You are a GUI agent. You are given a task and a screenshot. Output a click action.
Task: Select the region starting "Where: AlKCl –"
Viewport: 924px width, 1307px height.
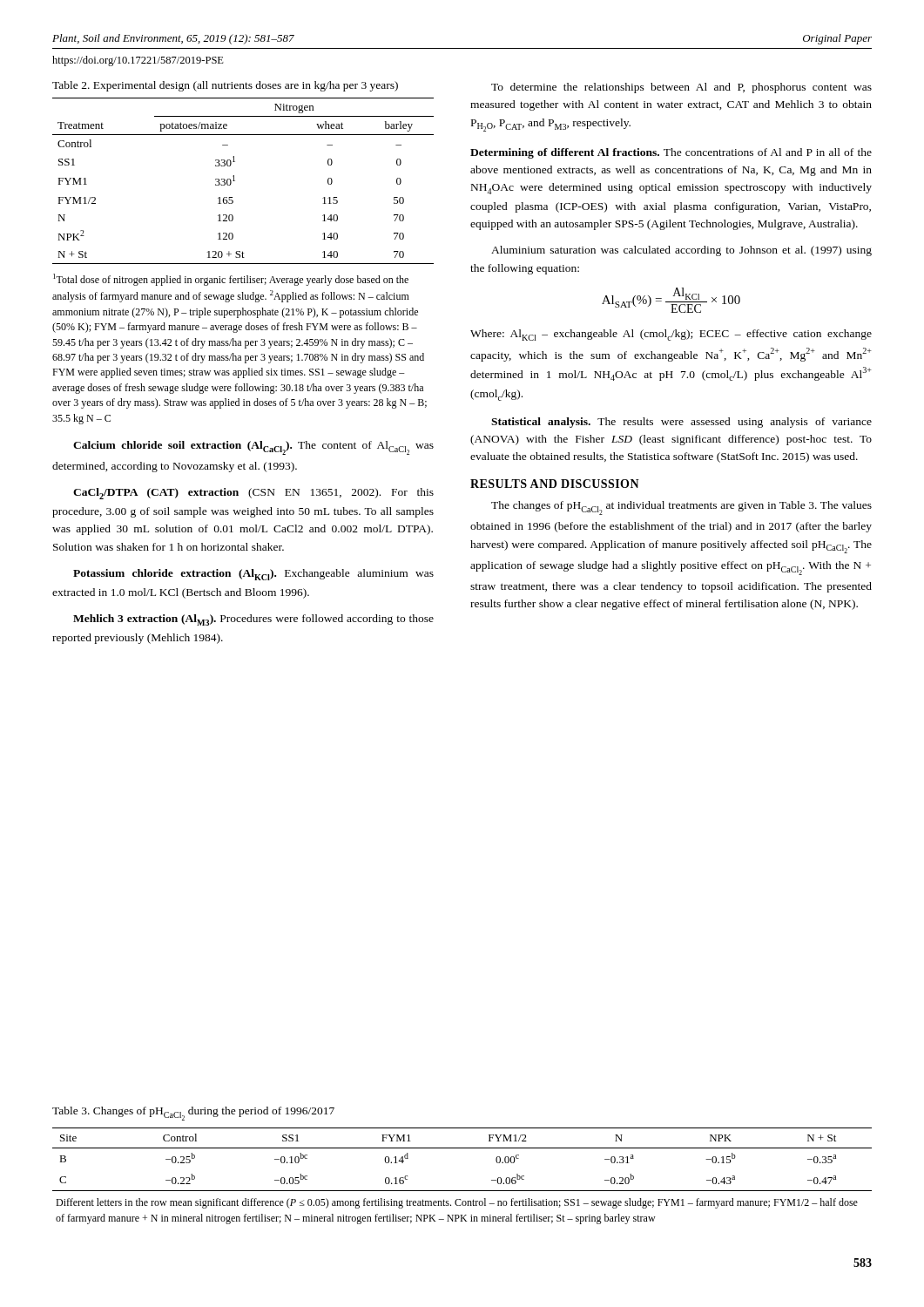(671, 335)
